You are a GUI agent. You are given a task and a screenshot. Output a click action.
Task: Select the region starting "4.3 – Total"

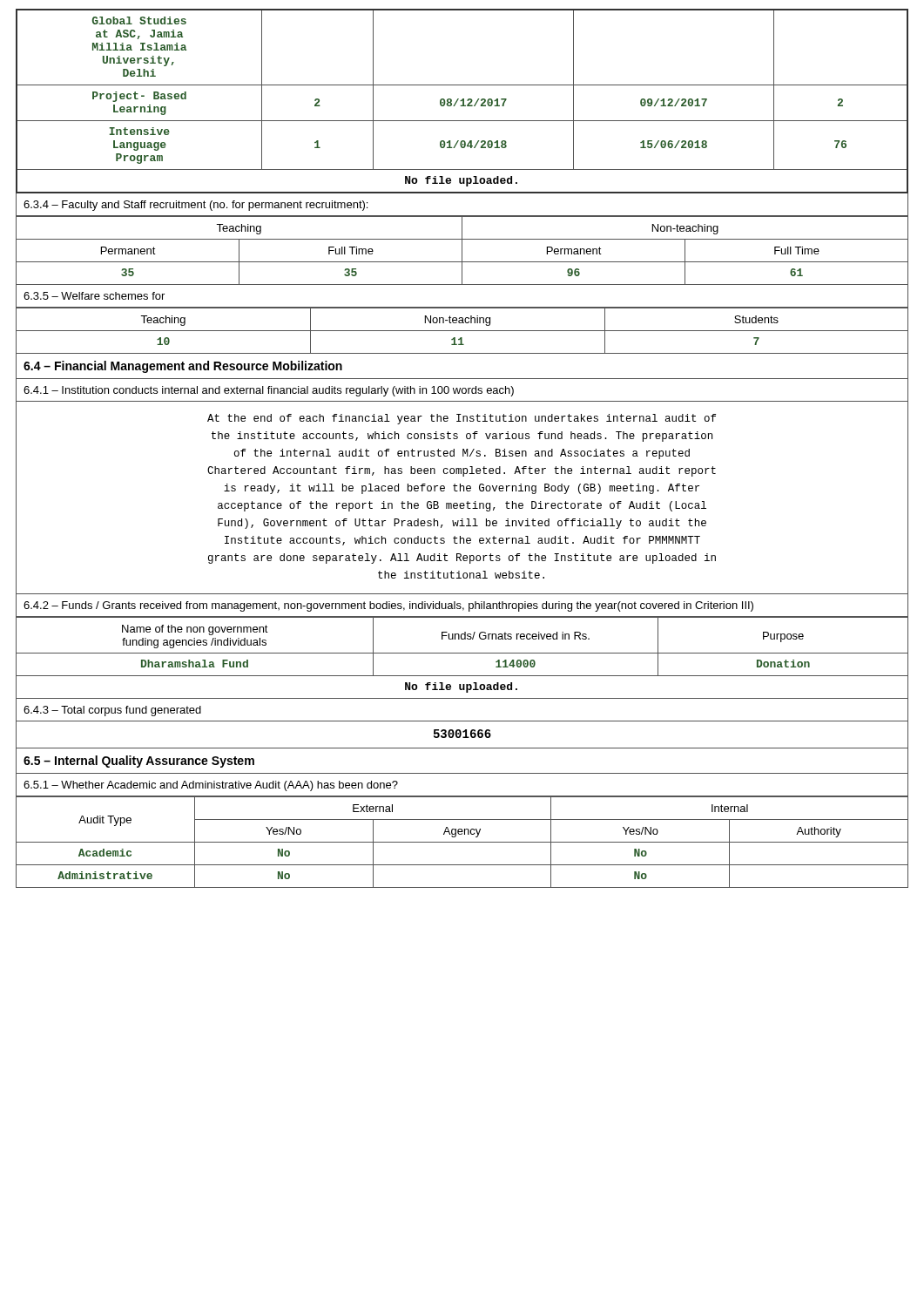tap(112, 710)
